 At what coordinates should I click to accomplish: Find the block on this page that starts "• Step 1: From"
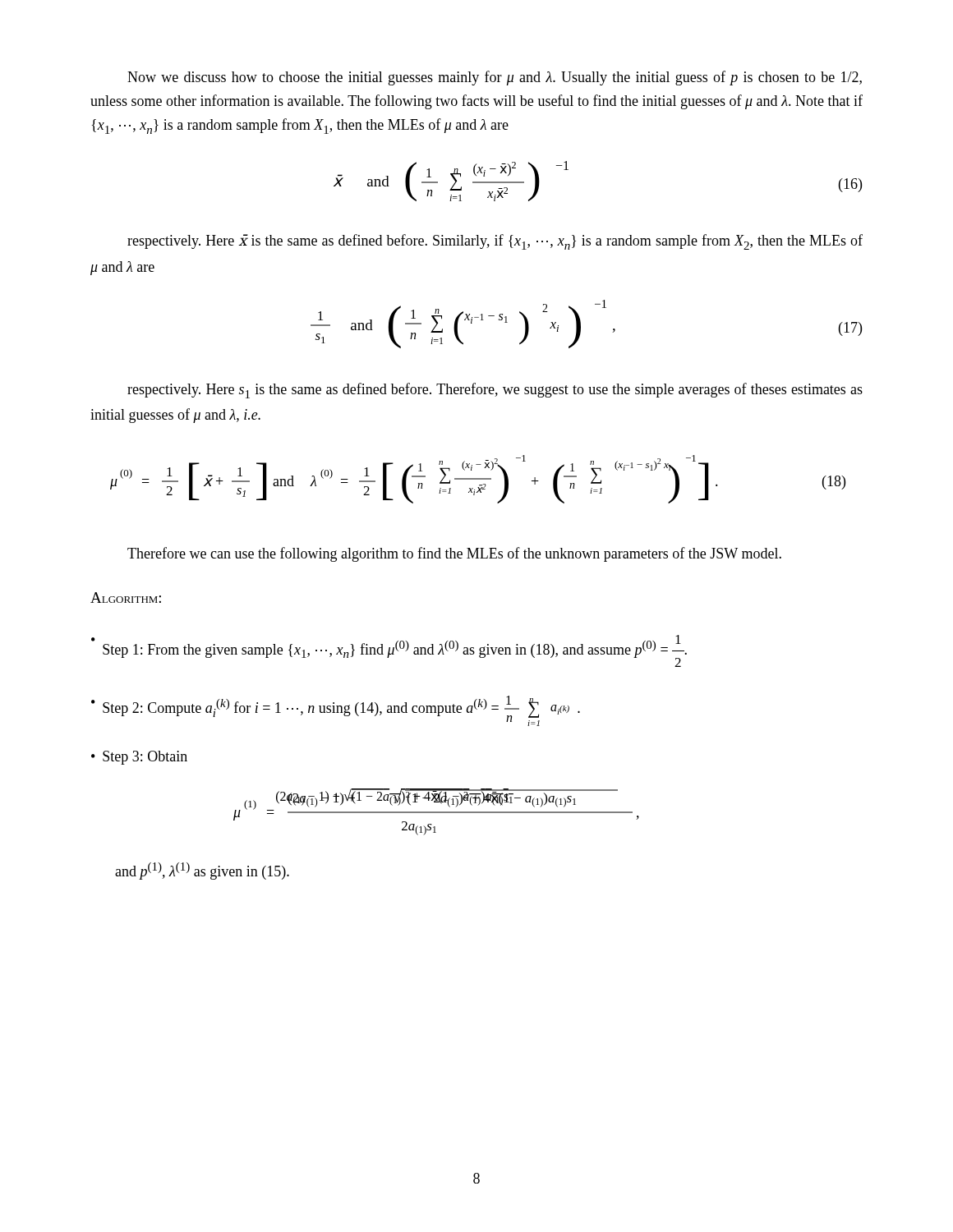(476, 651)
